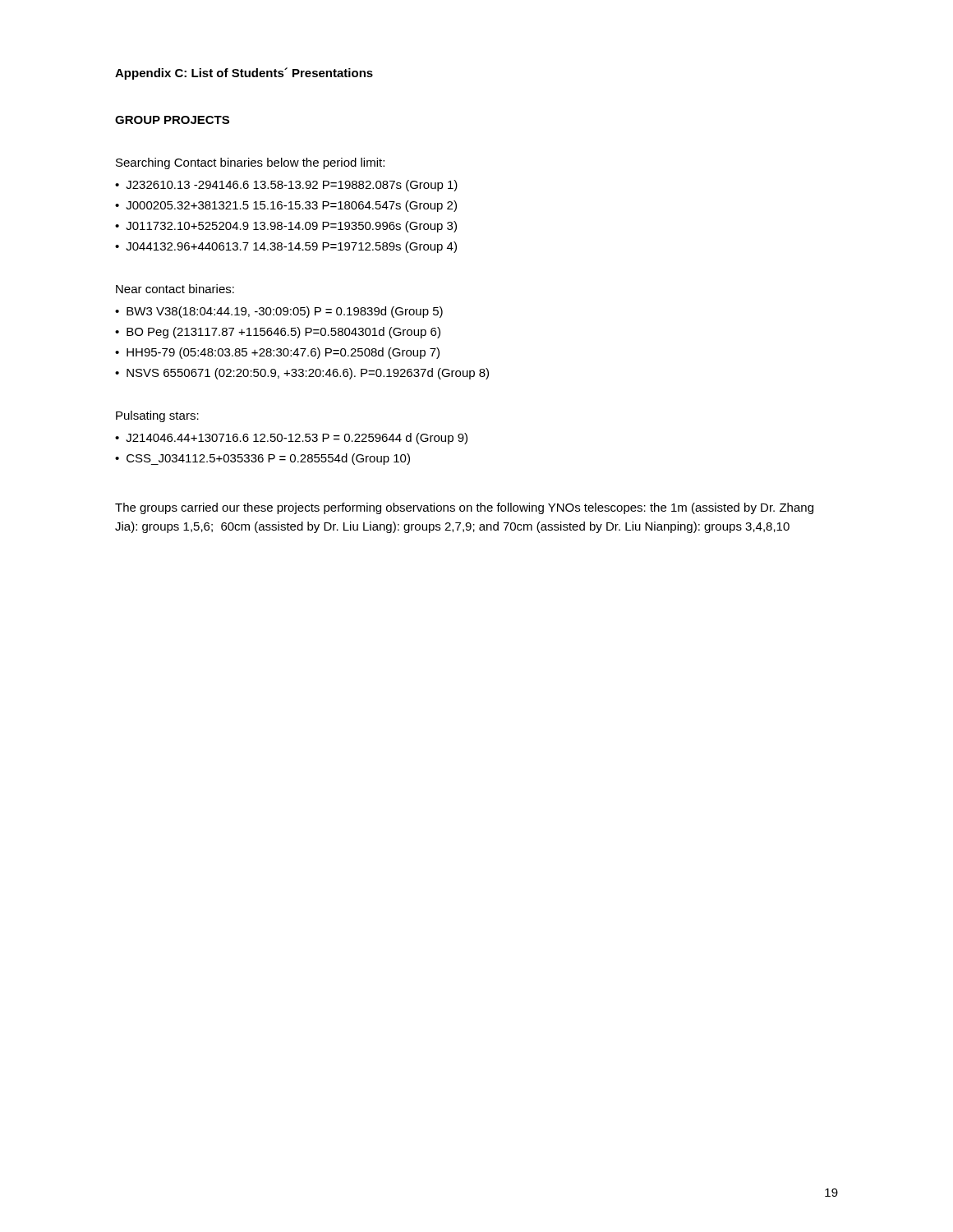Point to the text starting "Pulsating stars:"
953x1232 pixels.
[157, 415]
